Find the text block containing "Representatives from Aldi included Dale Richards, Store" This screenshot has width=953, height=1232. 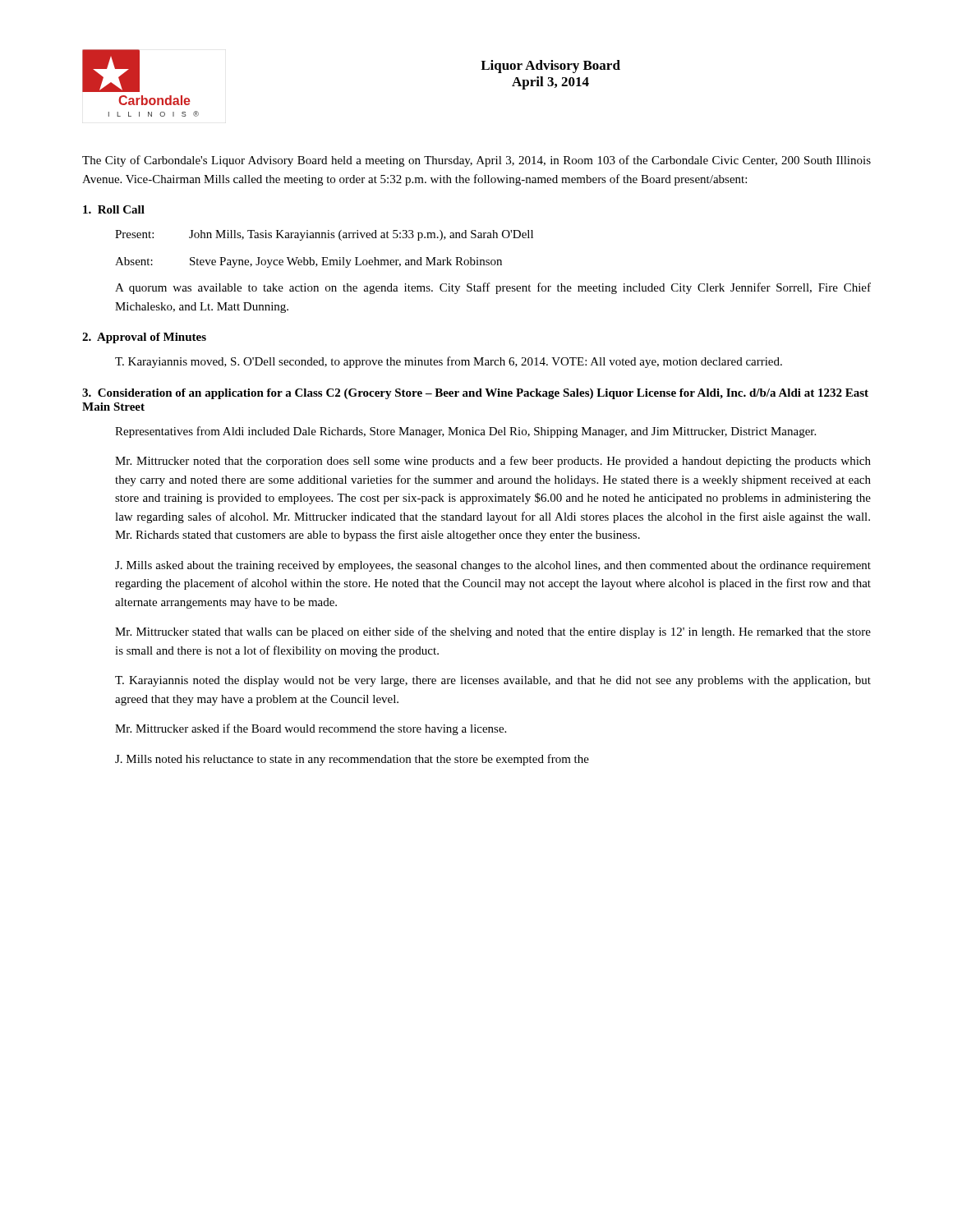point(466,431)
